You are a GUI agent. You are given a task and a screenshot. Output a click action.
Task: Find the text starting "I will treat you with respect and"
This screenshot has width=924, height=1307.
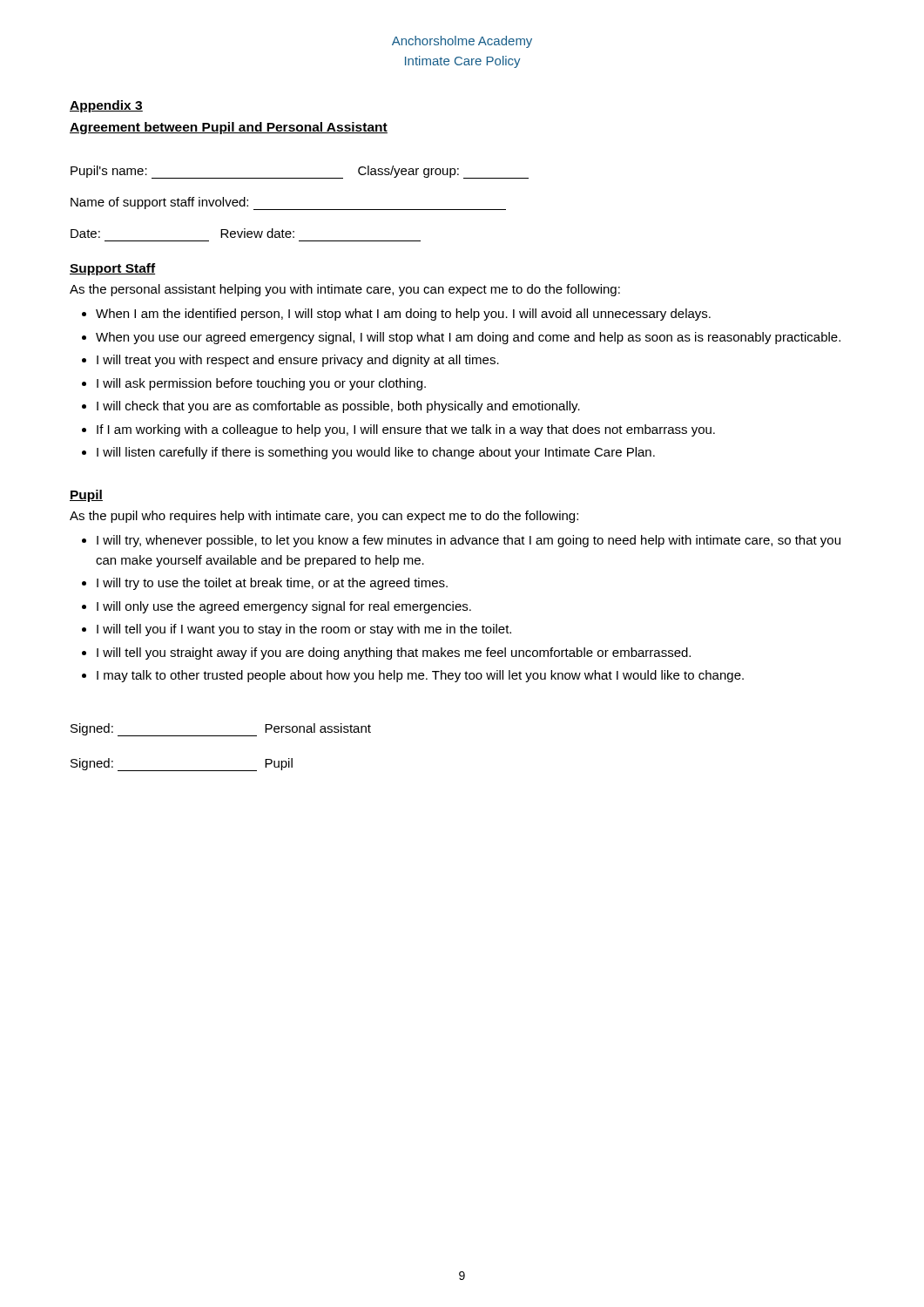[298, 359]
